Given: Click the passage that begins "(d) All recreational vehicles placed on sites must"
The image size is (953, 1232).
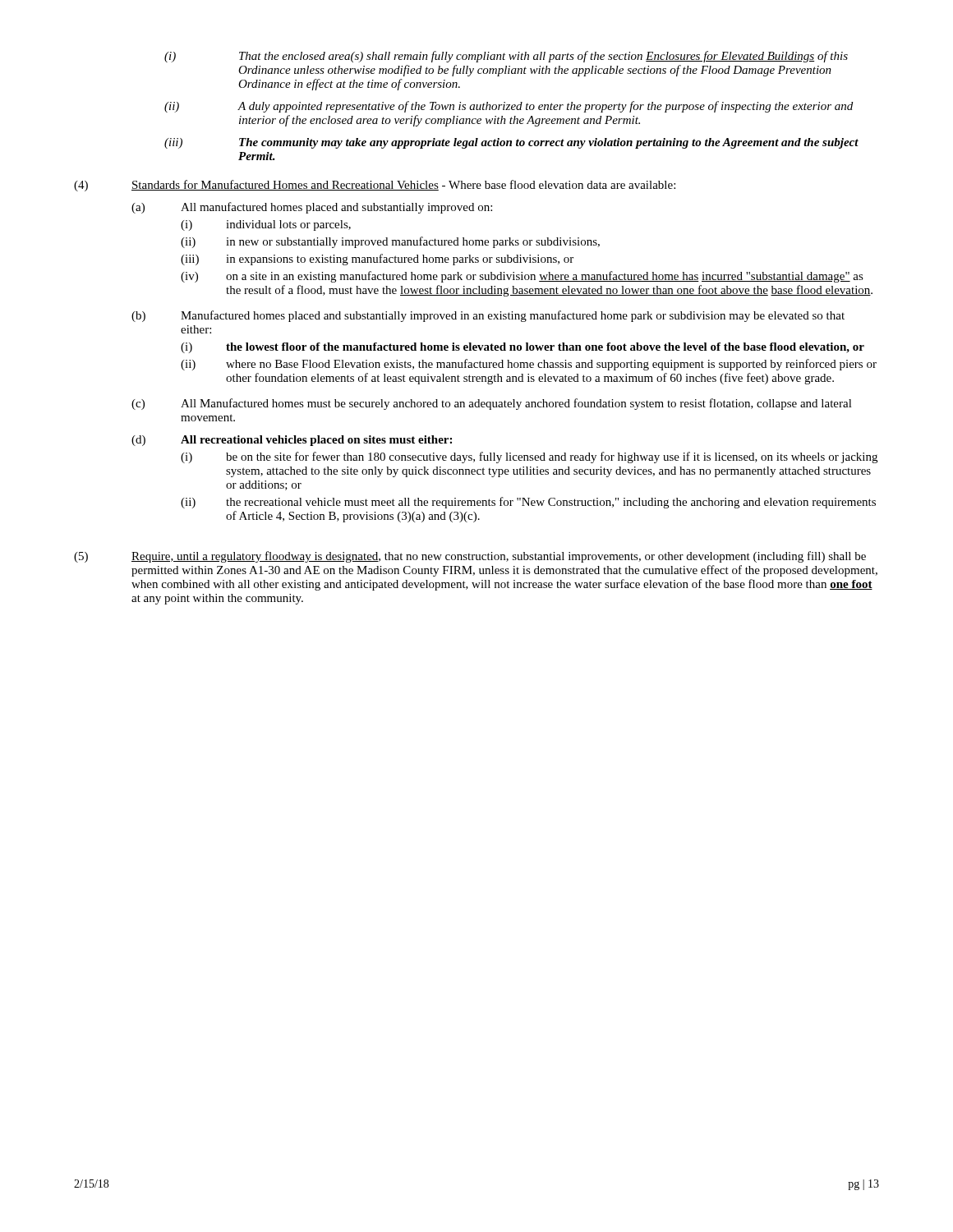Looking at the screenshot, I should [x=505, y=480].
